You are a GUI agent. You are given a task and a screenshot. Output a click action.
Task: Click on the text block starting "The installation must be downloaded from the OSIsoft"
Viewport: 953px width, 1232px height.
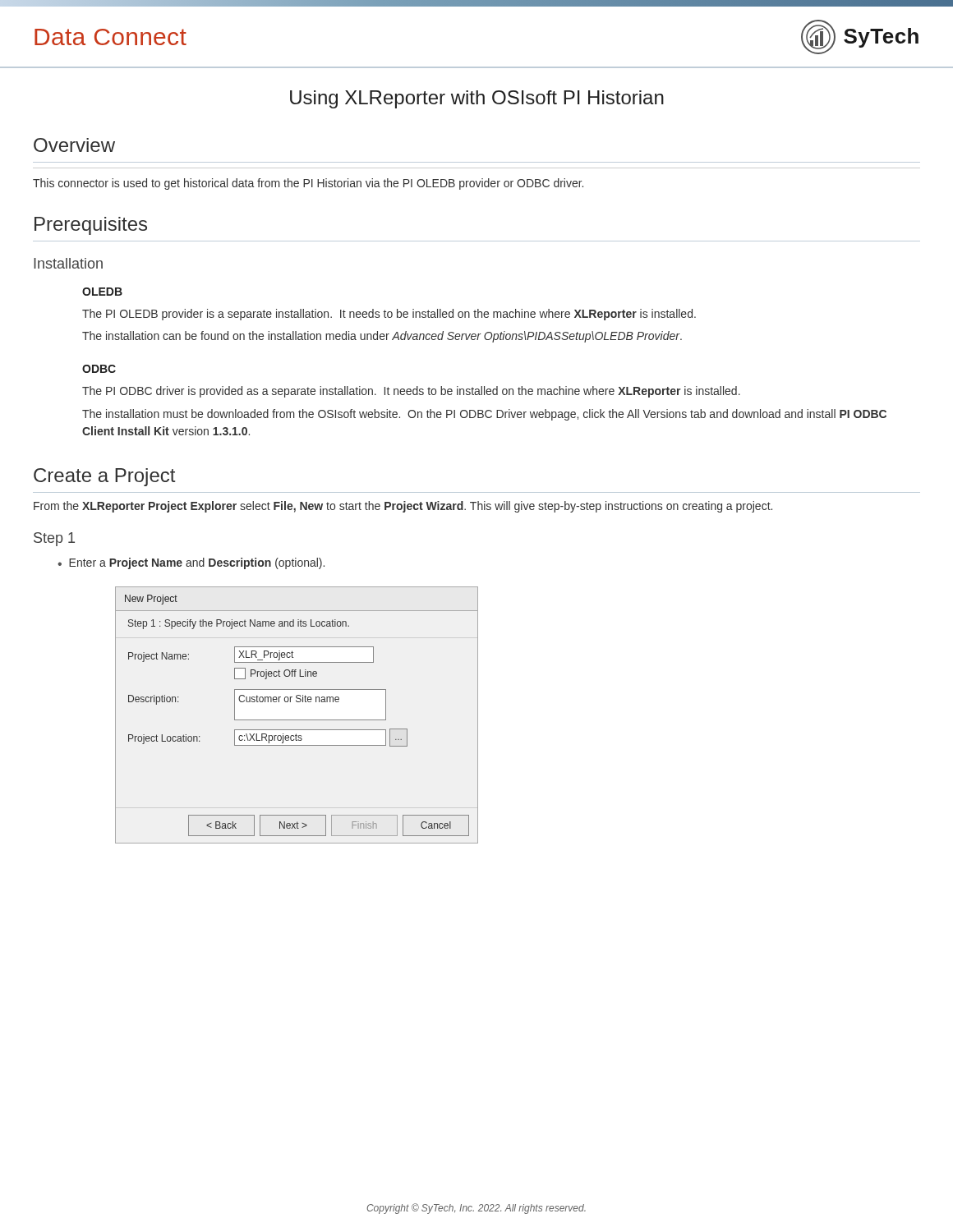click(x=485, y=423)
